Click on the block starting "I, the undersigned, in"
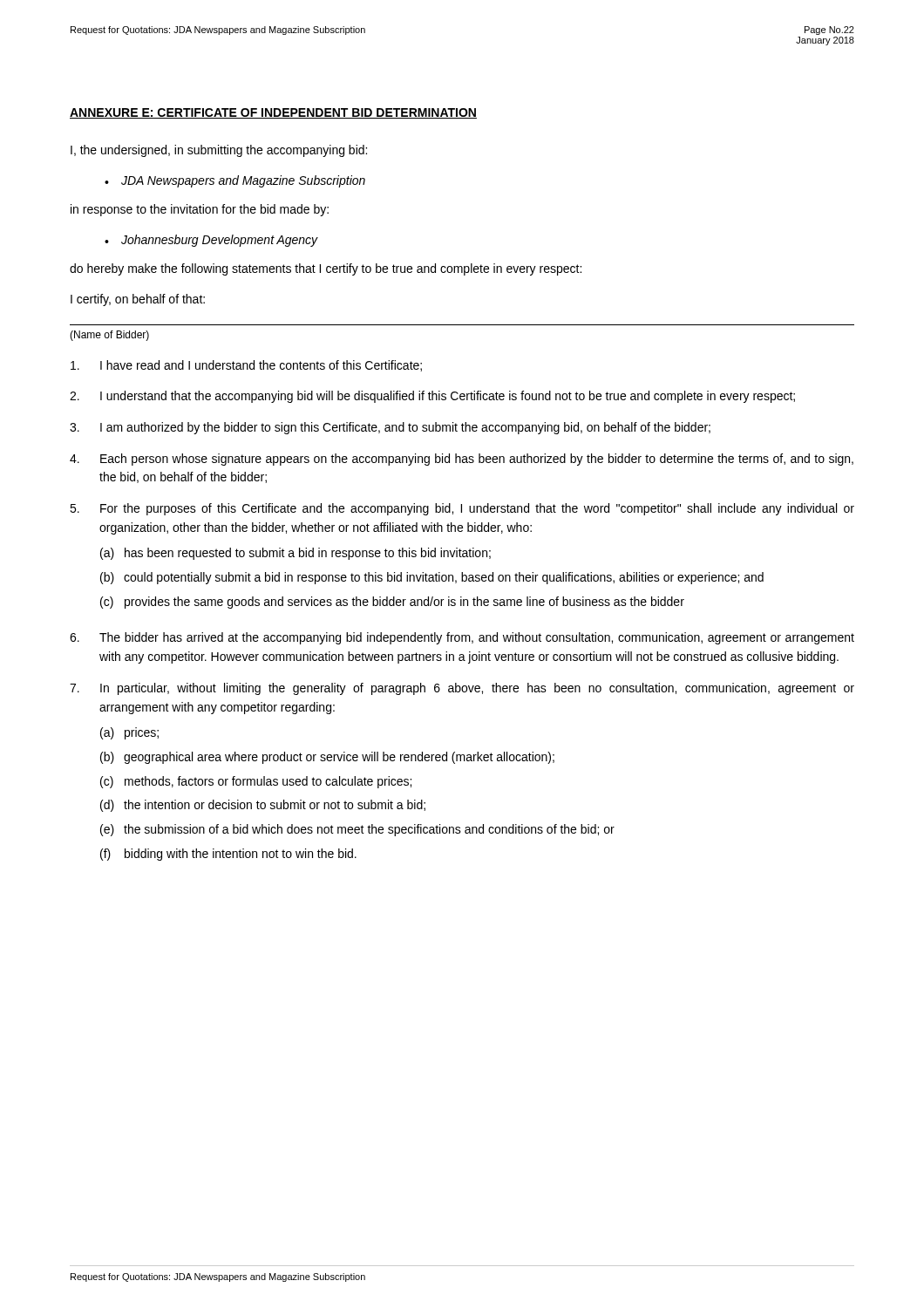 pos(219,150)
